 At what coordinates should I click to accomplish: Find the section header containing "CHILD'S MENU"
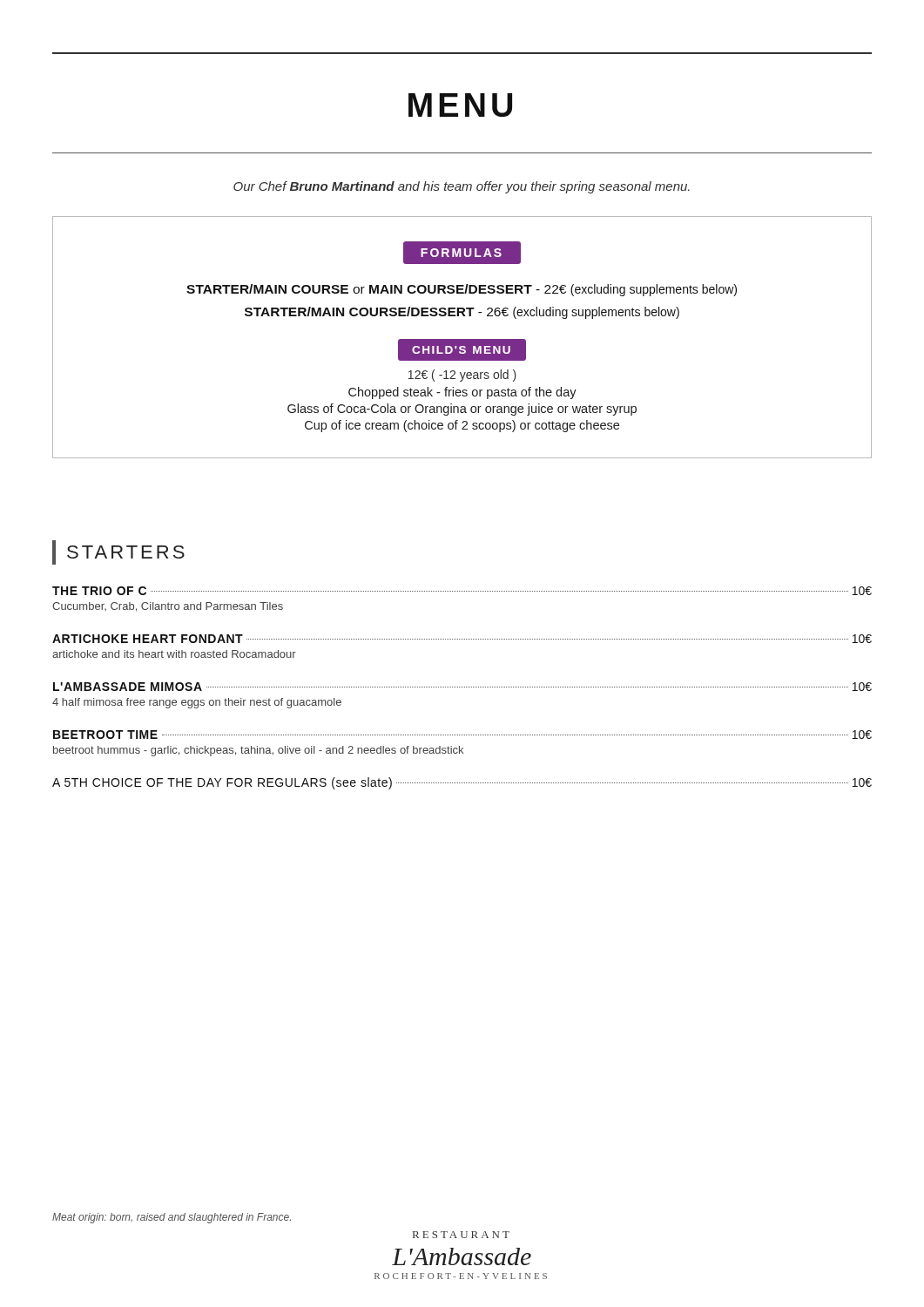coord(462,350)
